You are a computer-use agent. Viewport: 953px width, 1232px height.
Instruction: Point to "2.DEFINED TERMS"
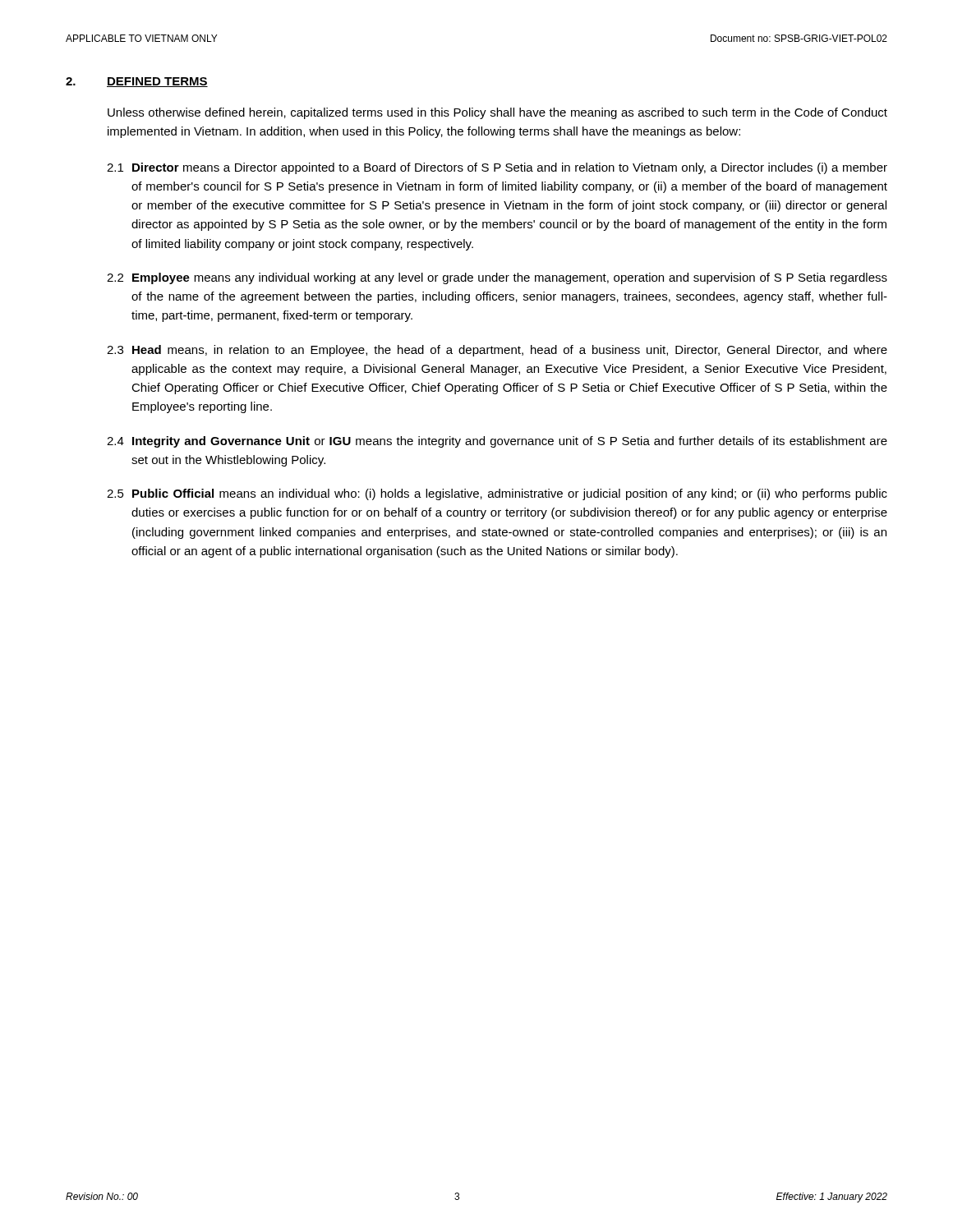click(137, 81)
